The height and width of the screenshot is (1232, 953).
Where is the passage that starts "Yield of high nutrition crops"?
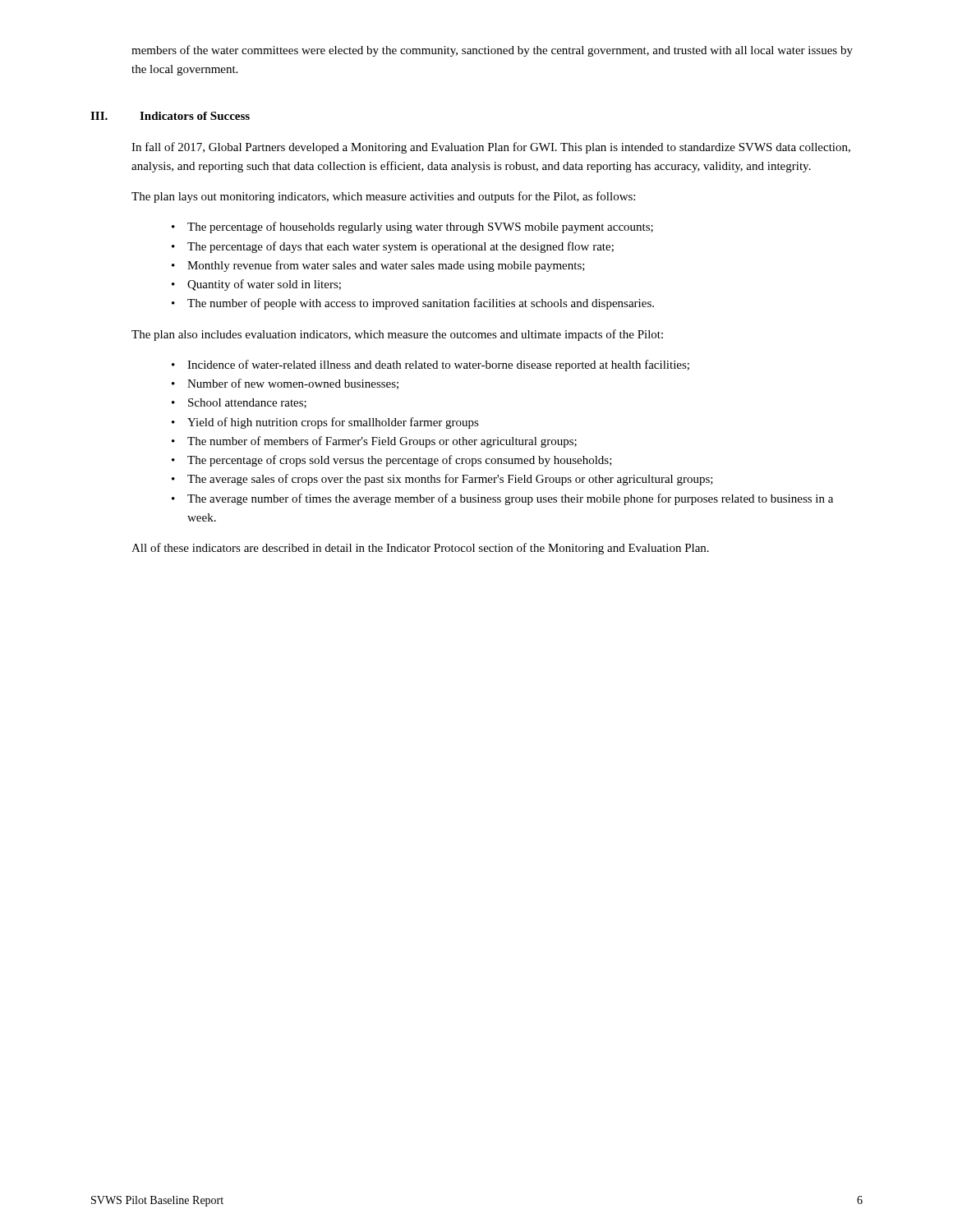[x=333, y=422]
